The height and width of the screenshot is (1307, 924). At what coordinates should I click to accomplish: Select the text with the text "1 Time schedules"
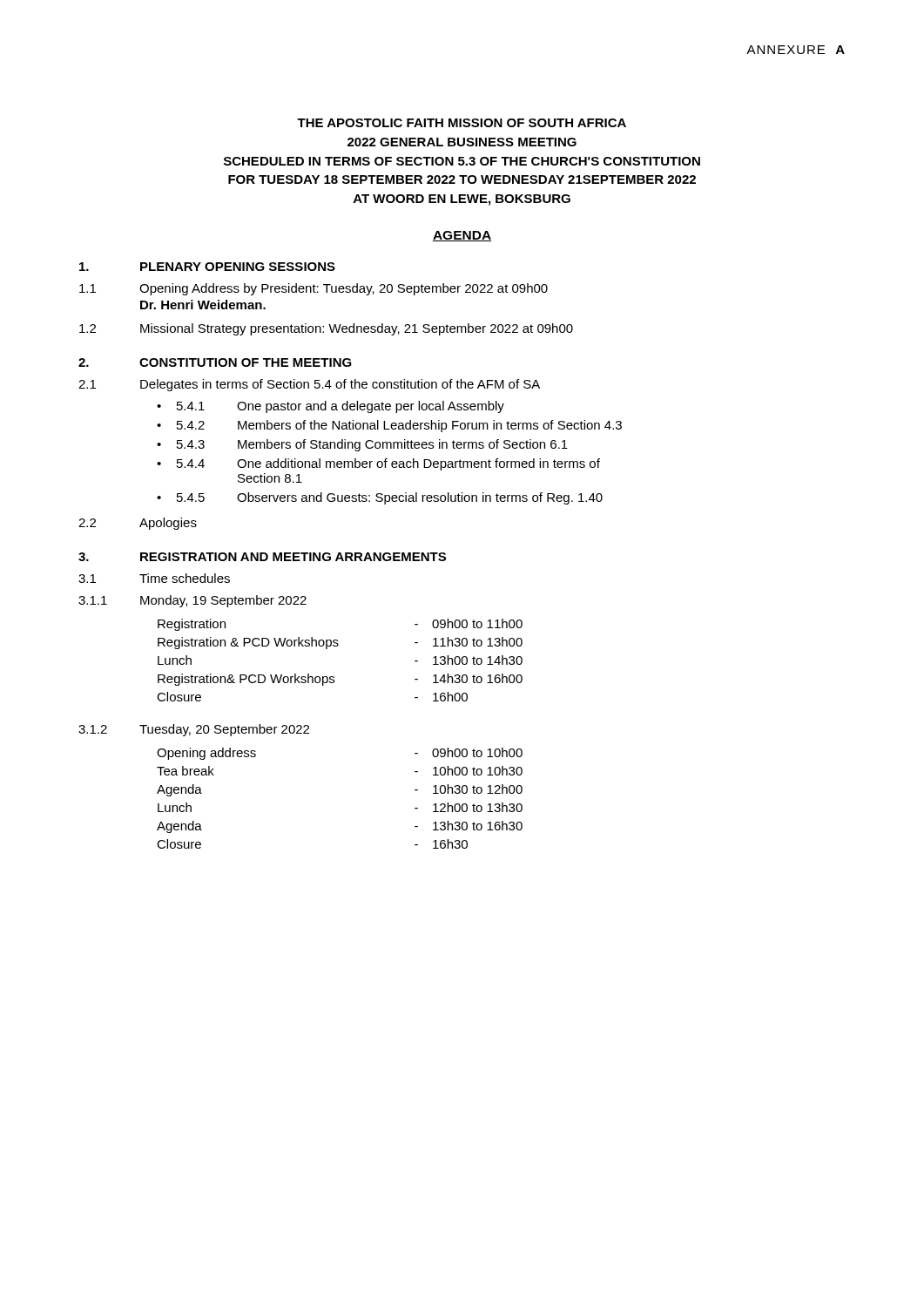[154, 578]
